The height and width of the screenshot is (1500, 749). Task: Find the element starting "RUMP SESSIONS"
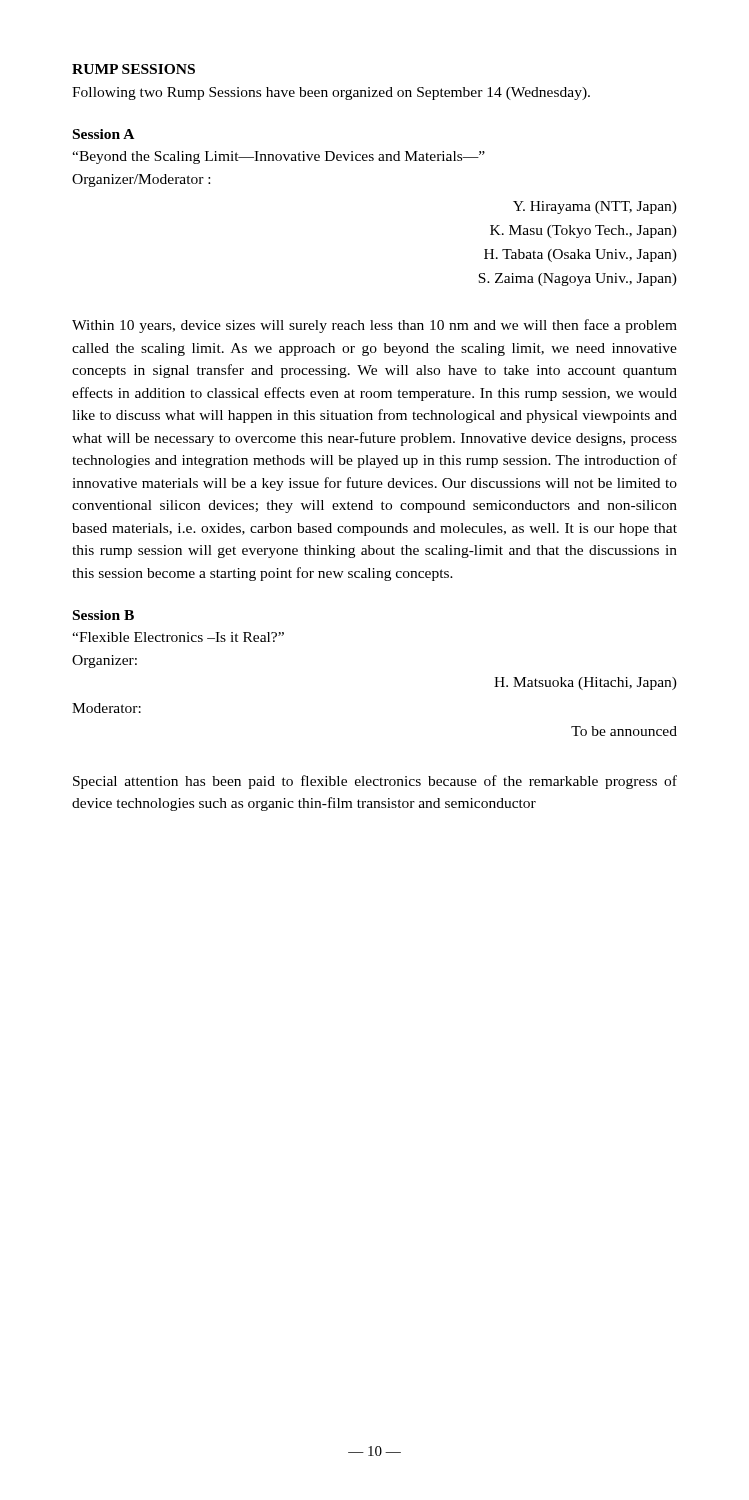click(134, 68)
